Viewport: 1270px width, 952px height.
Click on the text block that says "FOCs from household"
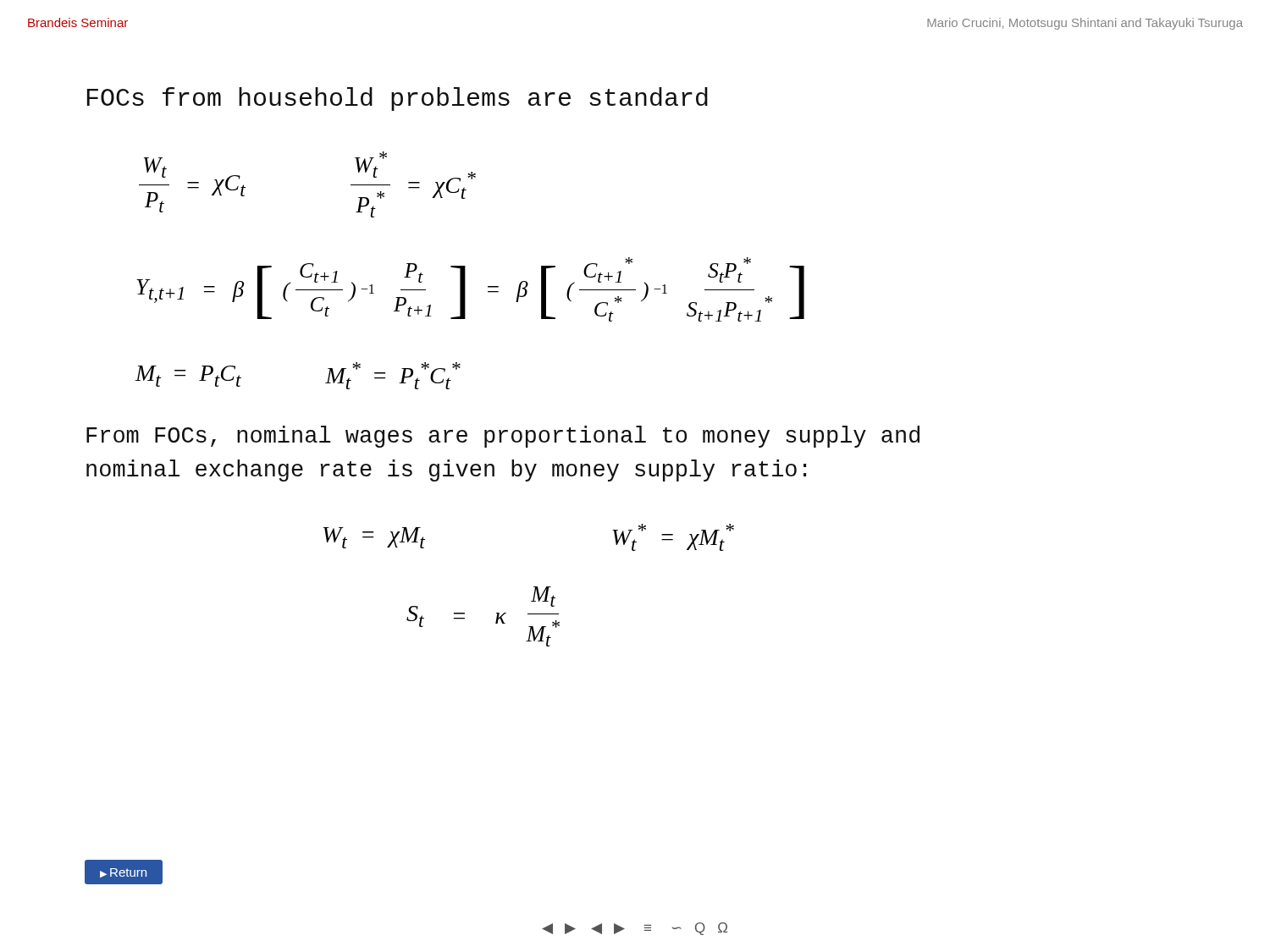click(397, 99)
